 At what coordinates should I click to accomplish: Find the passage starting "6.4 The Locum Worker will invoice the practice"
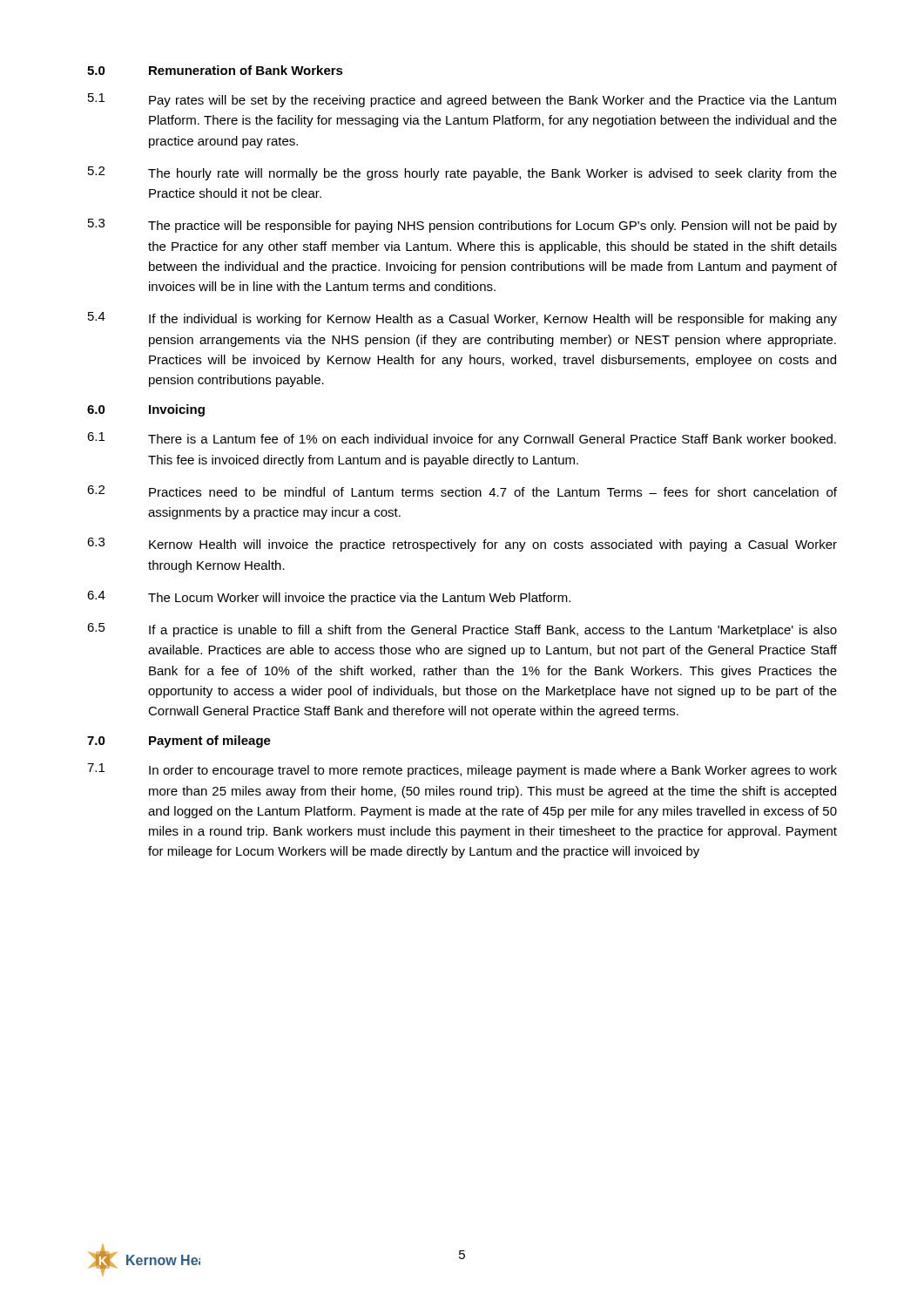[x=462, y=597]
